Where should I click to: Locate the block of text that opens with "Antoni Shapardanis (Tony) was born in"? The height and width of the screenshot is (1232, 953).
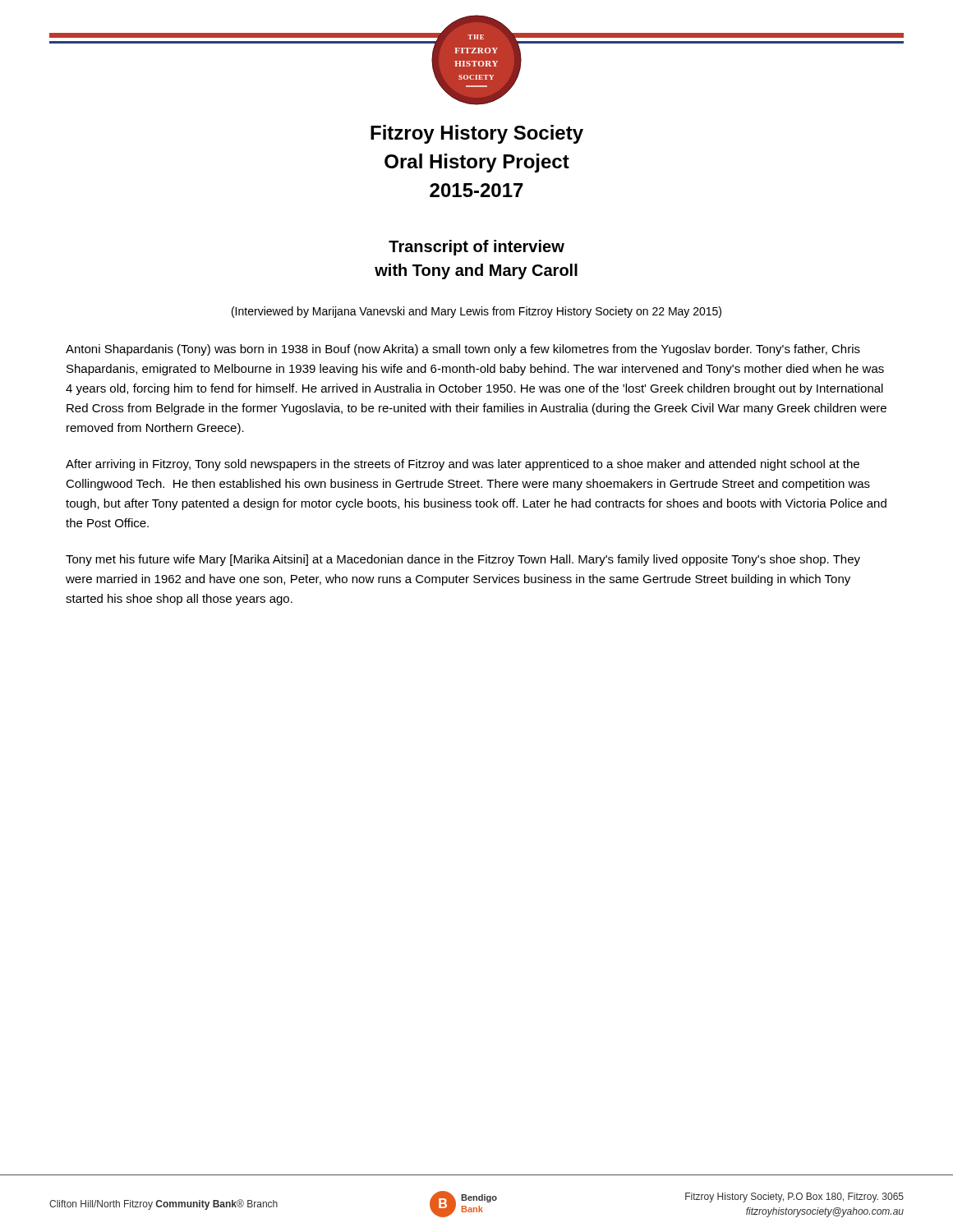tap(476, 388)
